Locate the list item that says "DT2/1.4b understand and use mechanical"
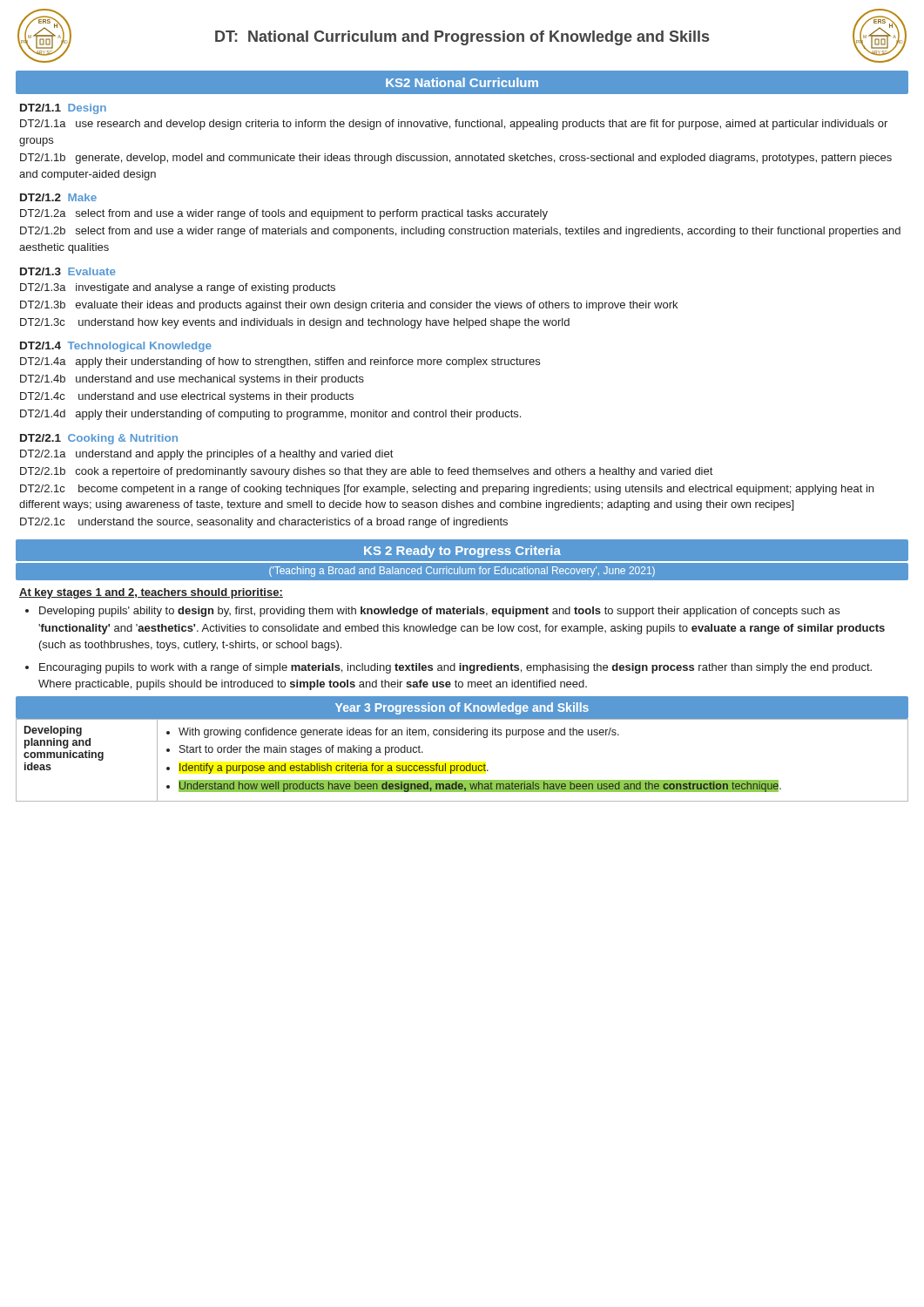Image resolution: width=924 pixels, height=1307 pixels. pos(192,379)
